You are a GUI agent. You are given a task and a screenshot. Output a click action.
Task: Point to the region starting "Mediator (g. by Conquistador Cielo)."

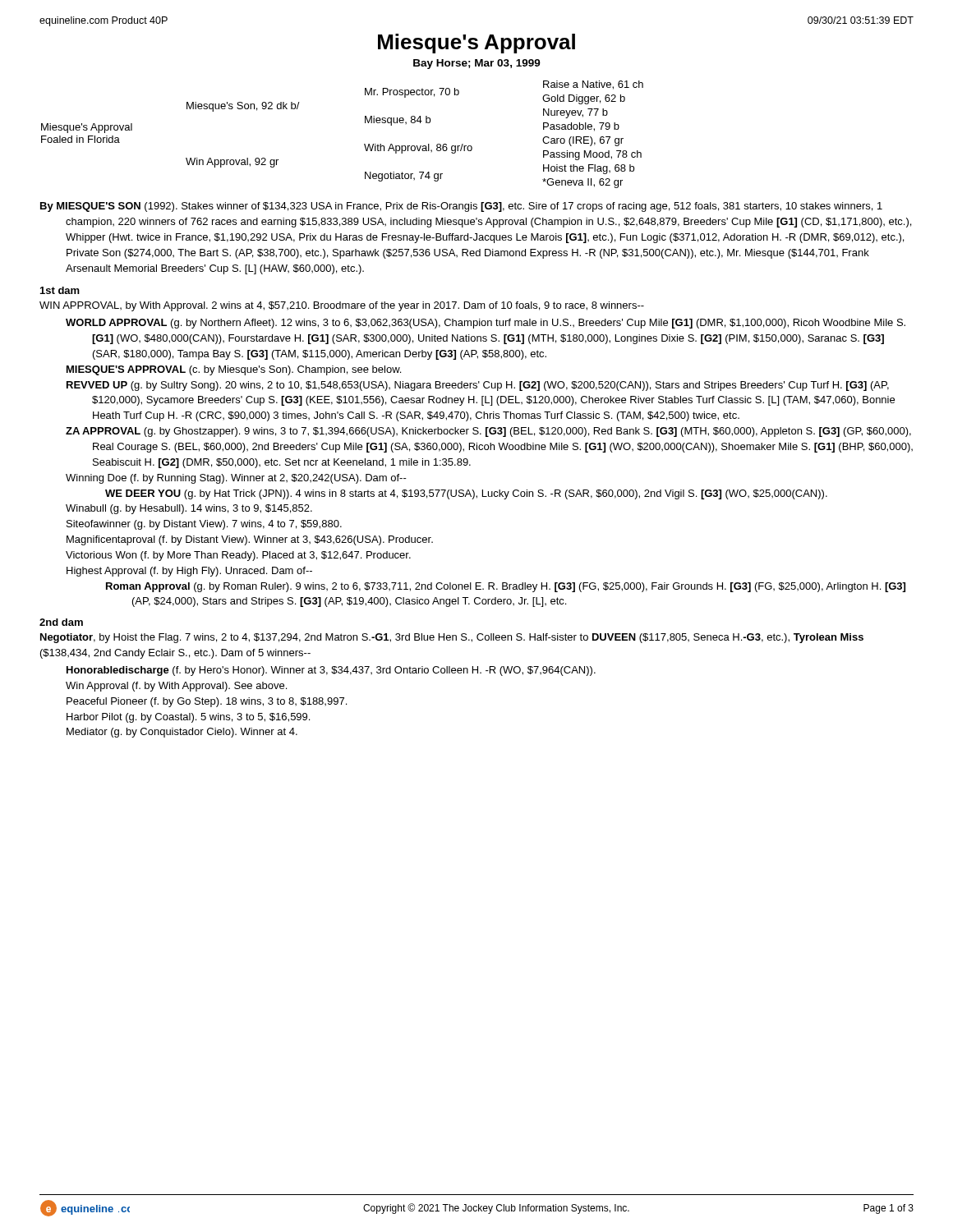pyautogui.click(x=182, y=732)
